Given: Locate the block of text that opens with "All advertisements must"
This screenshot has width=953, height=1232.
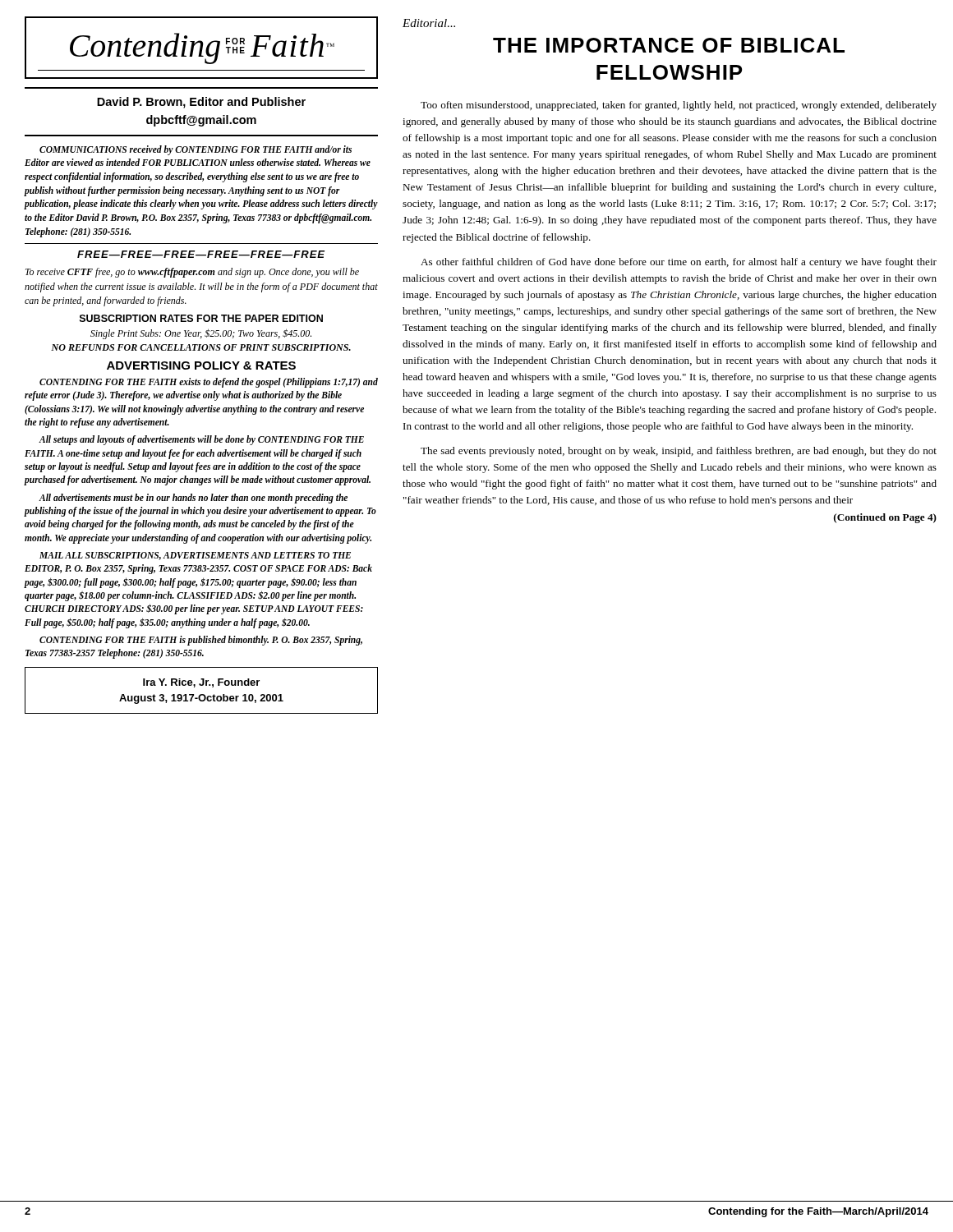Looking at the screenshot, I should (200, 518).
